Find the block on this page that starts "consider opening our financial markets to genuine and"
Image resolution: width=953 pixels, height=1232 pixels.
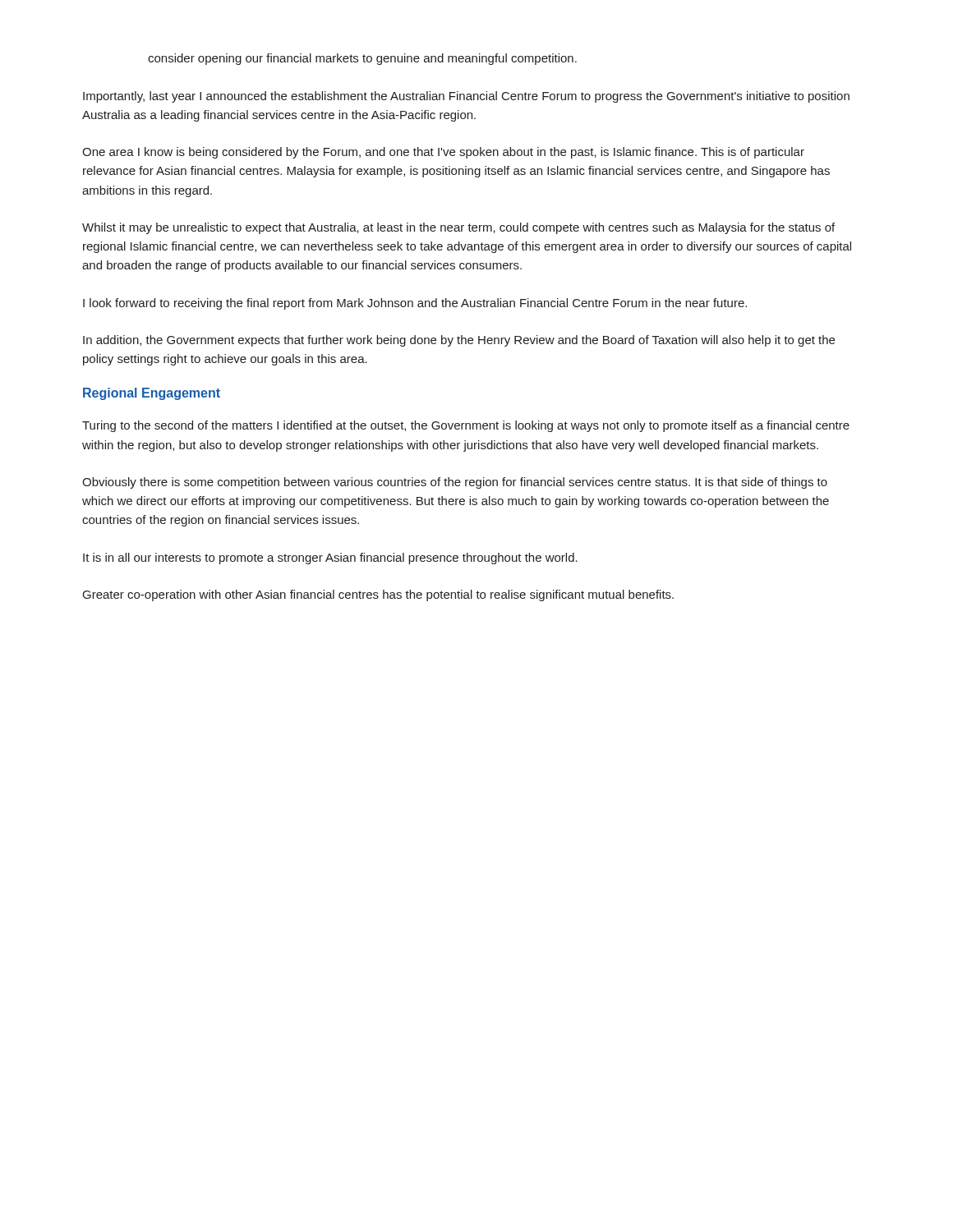pyautogui.click(x=363, y=58)
